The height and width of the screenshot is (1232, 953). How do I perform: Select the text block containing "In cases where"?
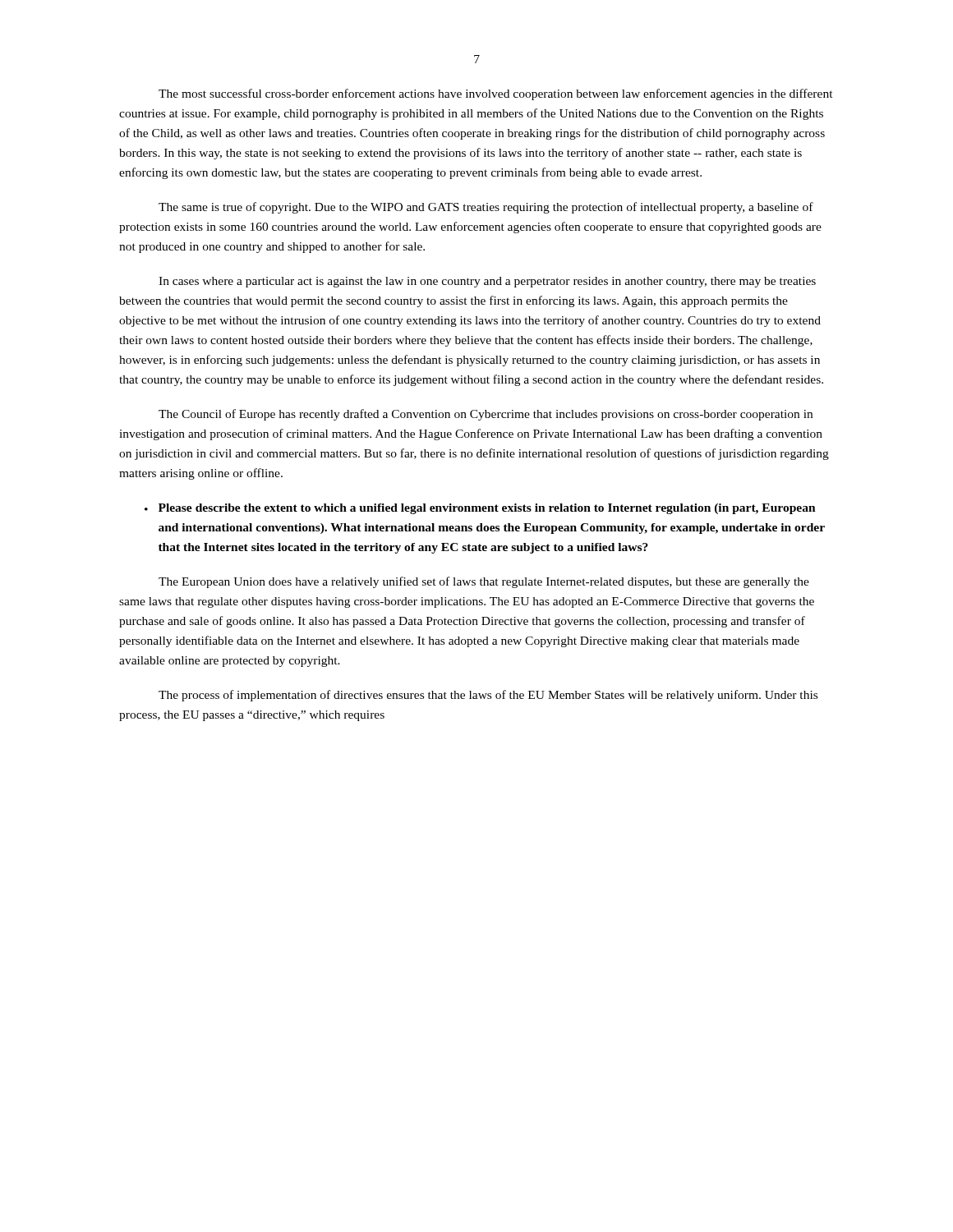(x=472, y=330)
